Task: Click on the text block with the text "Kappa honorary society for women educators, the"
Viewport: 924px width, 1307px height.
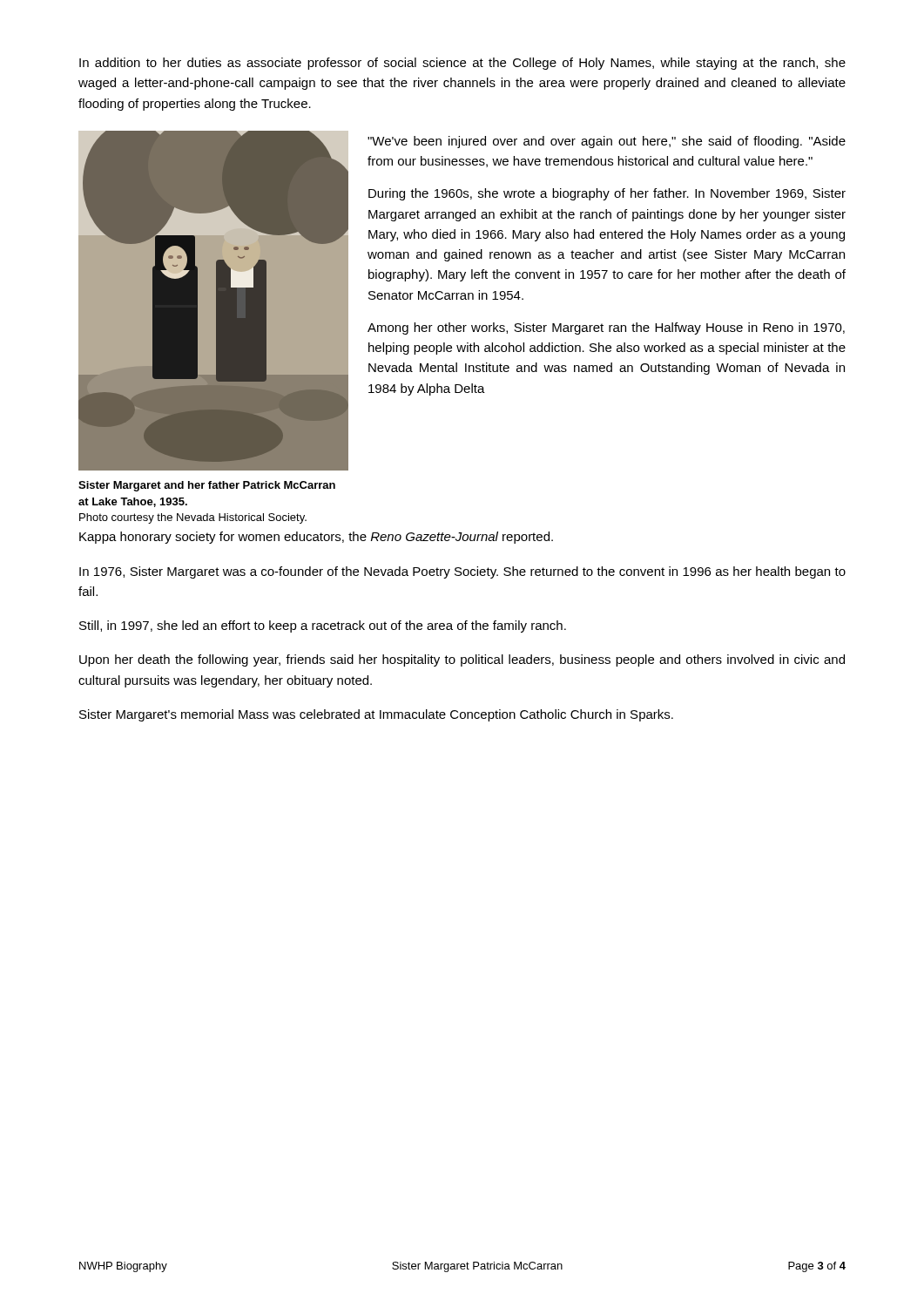Action: (x=316, y=537)
